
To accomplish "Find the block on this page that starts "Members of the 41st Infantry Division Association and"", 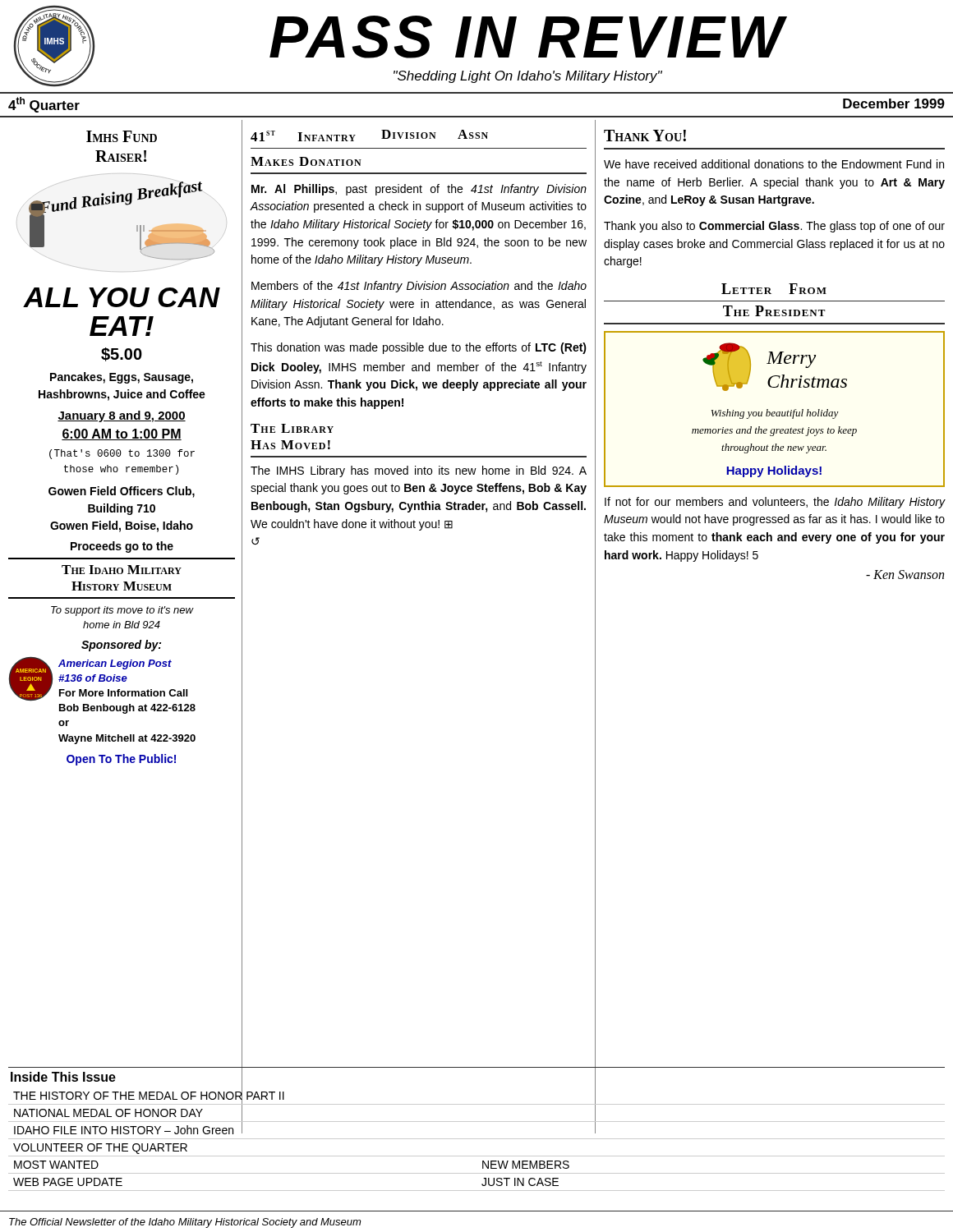I will point(419,304).
